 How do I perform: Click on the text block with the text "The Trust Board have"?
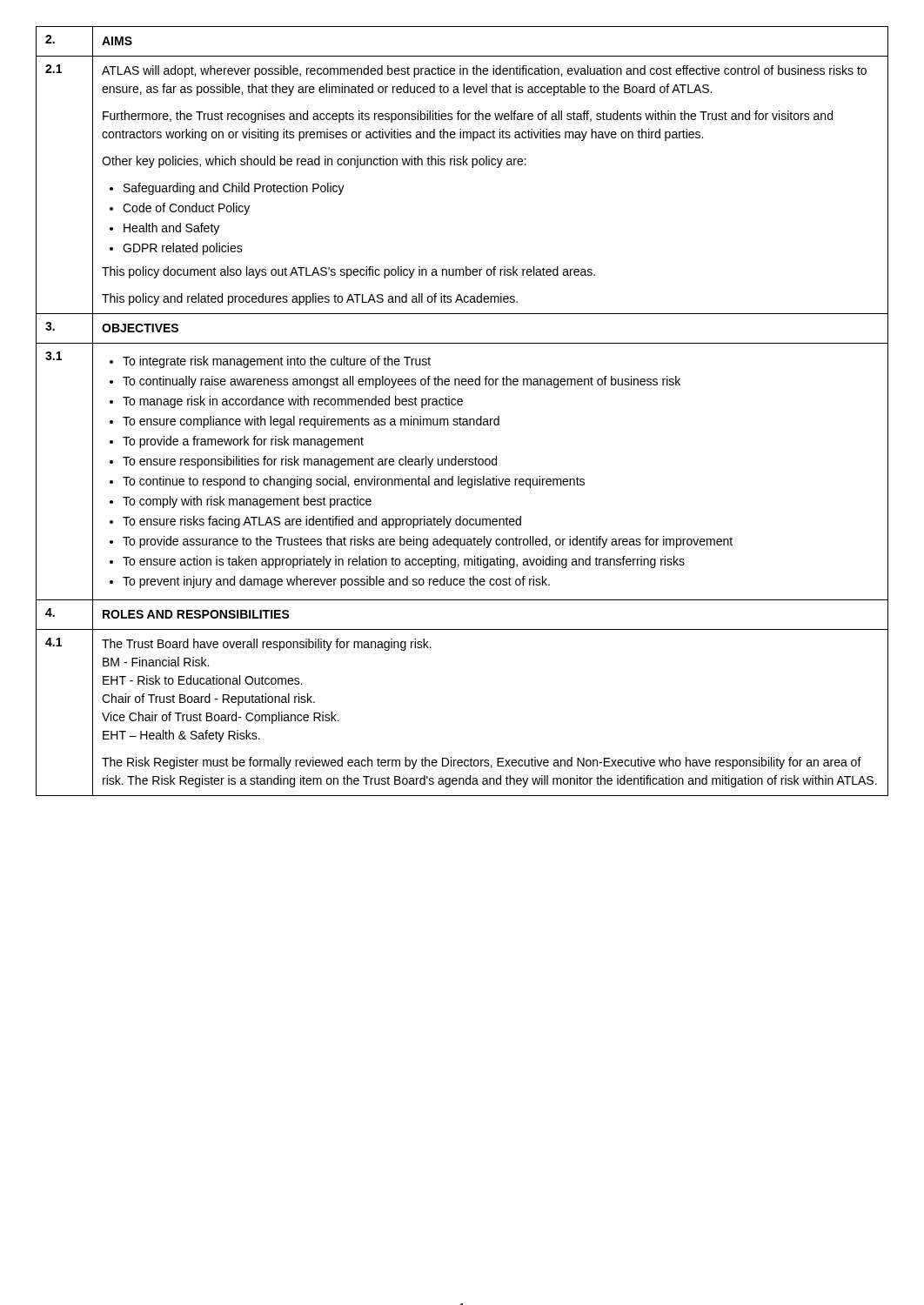coord(267,645)
